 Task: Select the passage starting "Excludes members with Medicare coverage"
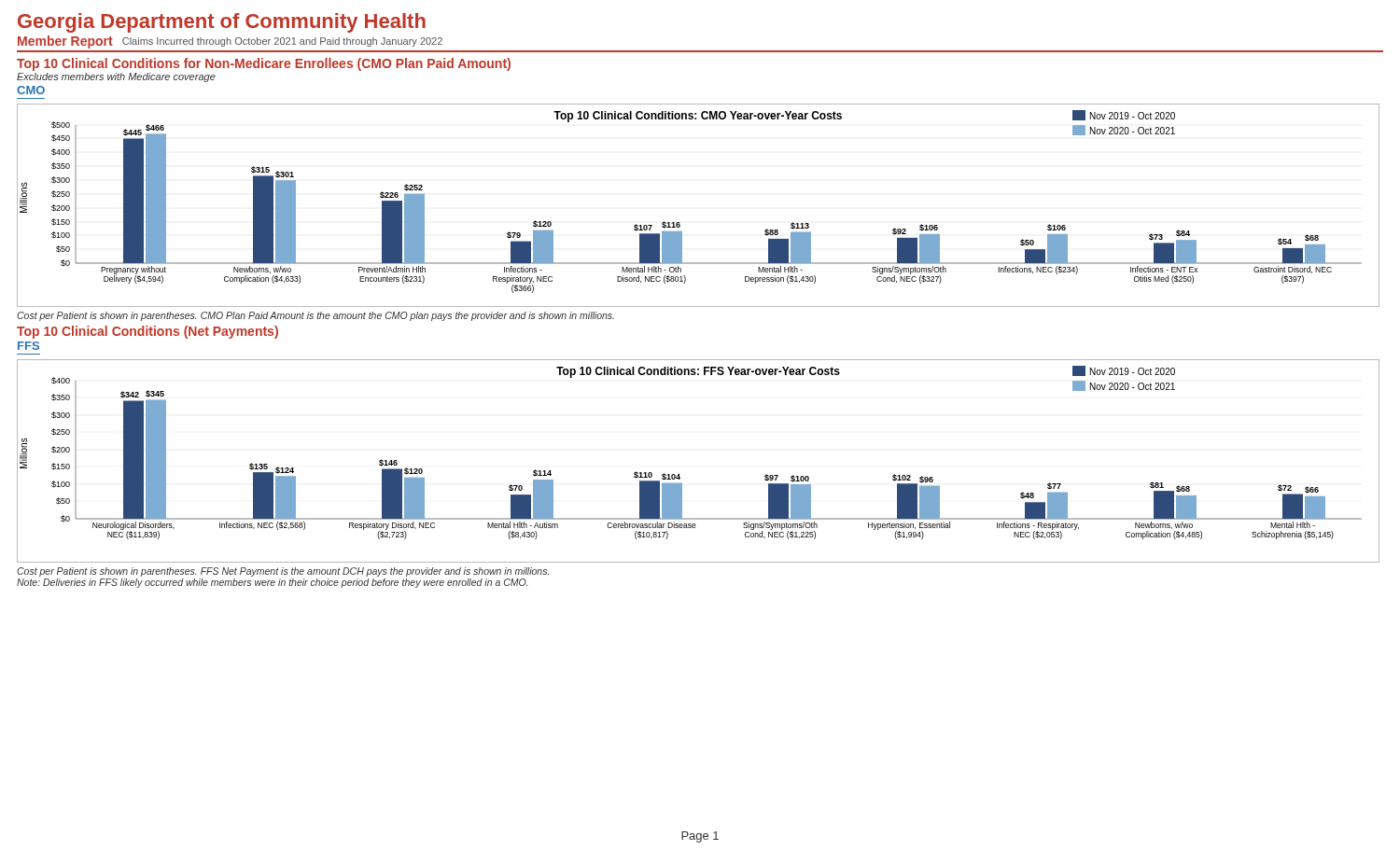116,76
